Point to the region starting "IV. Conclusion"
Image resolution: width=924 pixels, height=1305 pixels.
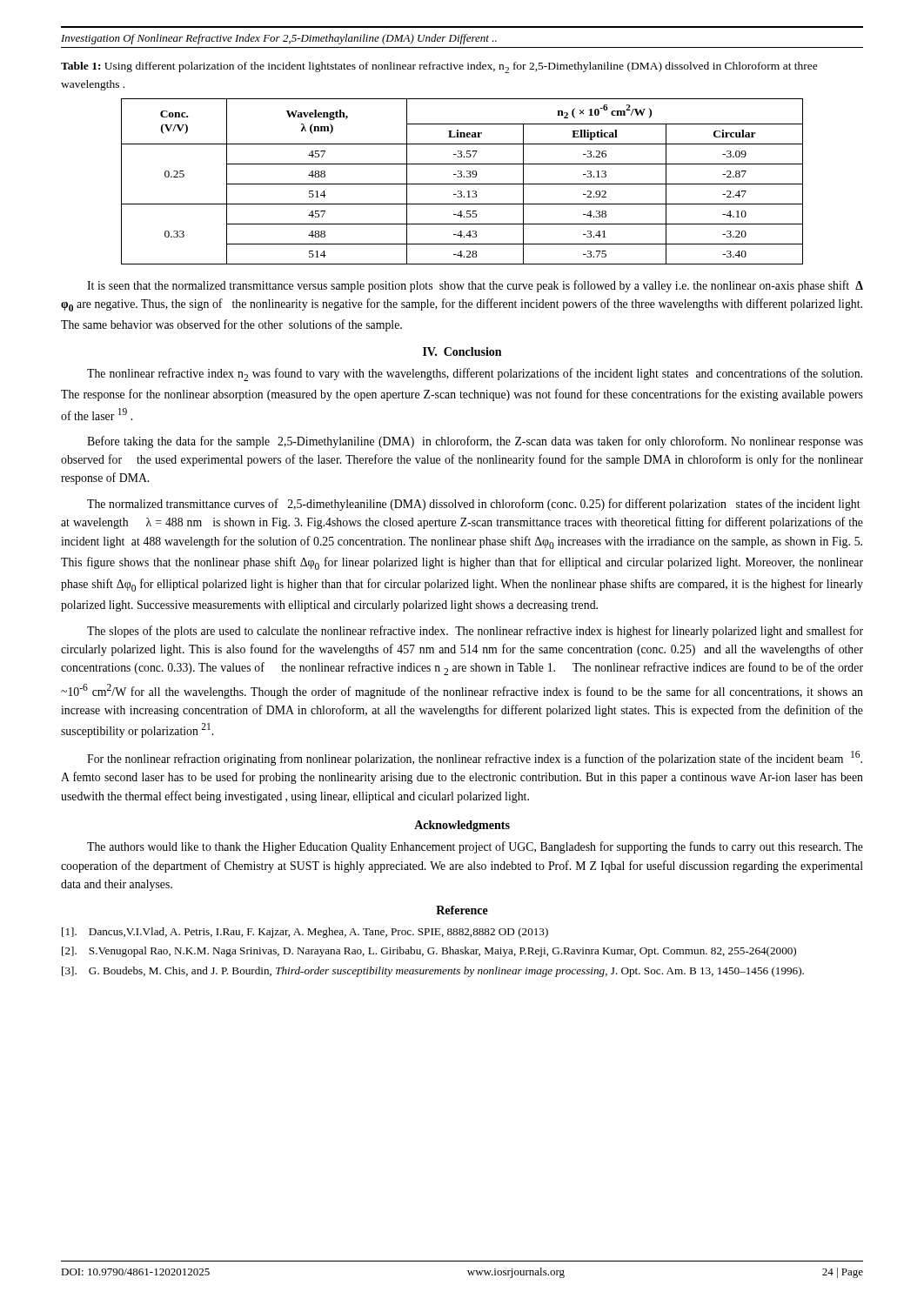(x=462, y=352)
